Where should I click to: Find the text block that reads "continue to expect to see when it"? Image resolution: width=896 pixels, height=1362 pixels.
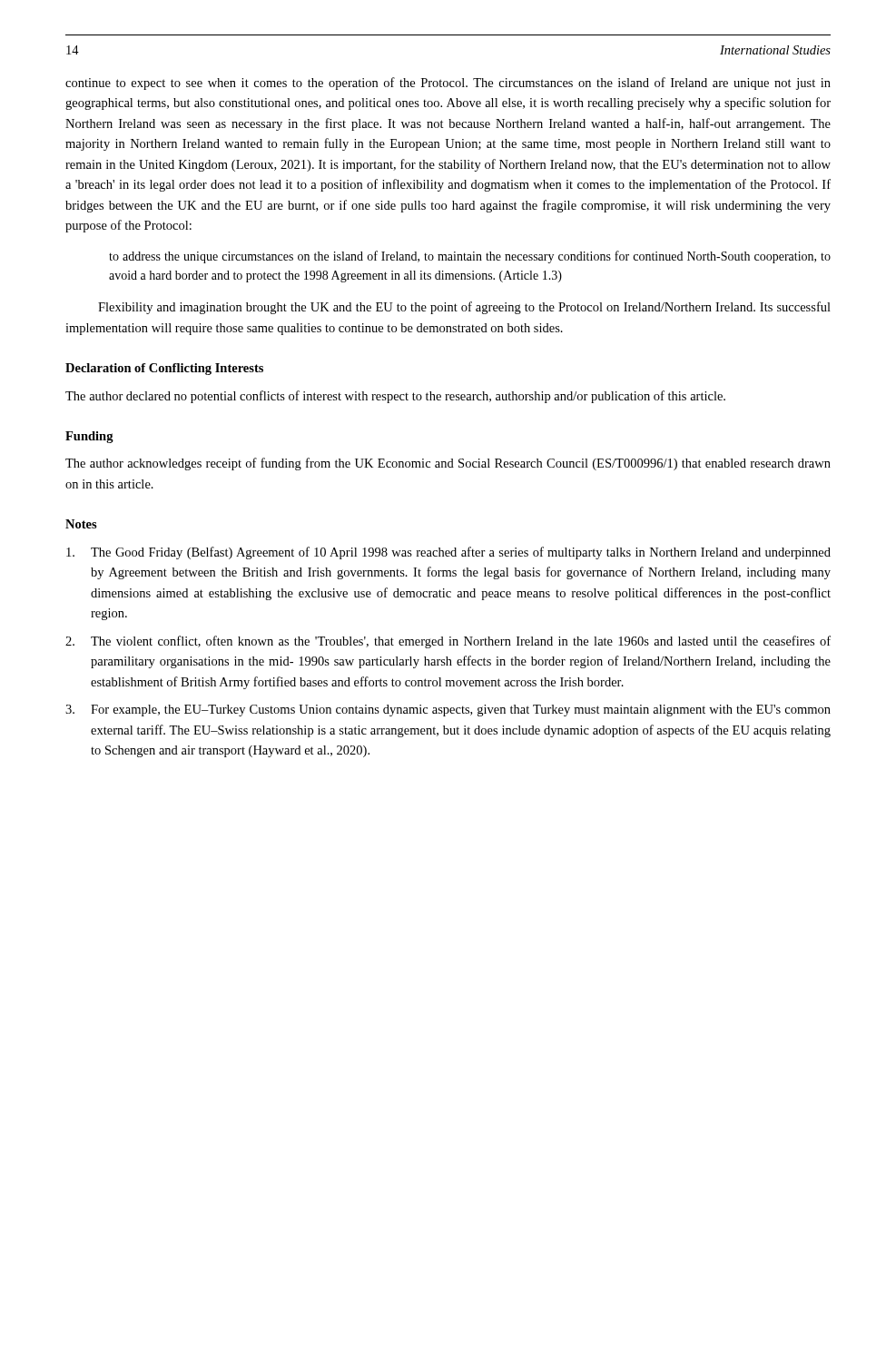[x=448, y=154]
